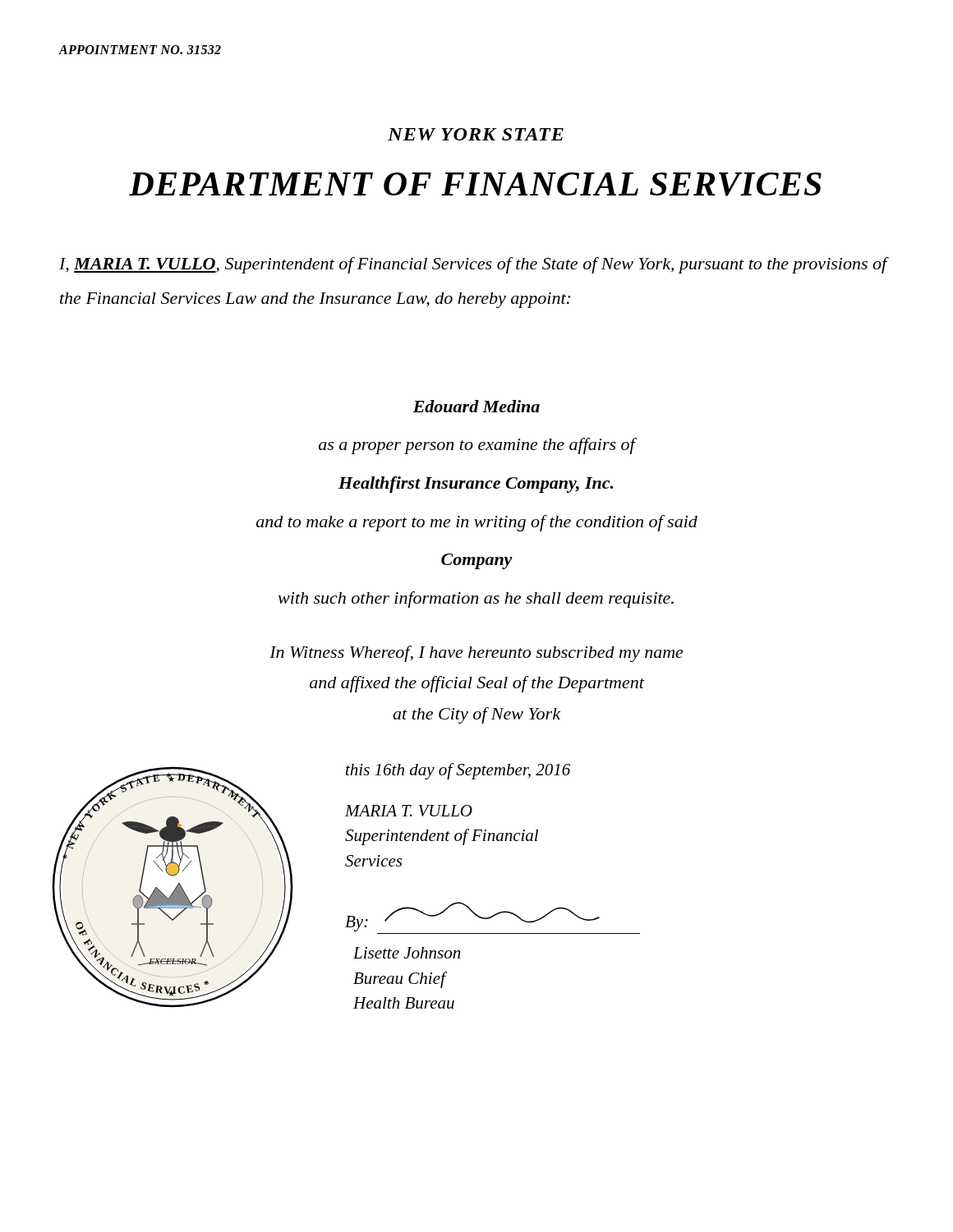Find the text containing "Edouard Medina"

(476, 406)
